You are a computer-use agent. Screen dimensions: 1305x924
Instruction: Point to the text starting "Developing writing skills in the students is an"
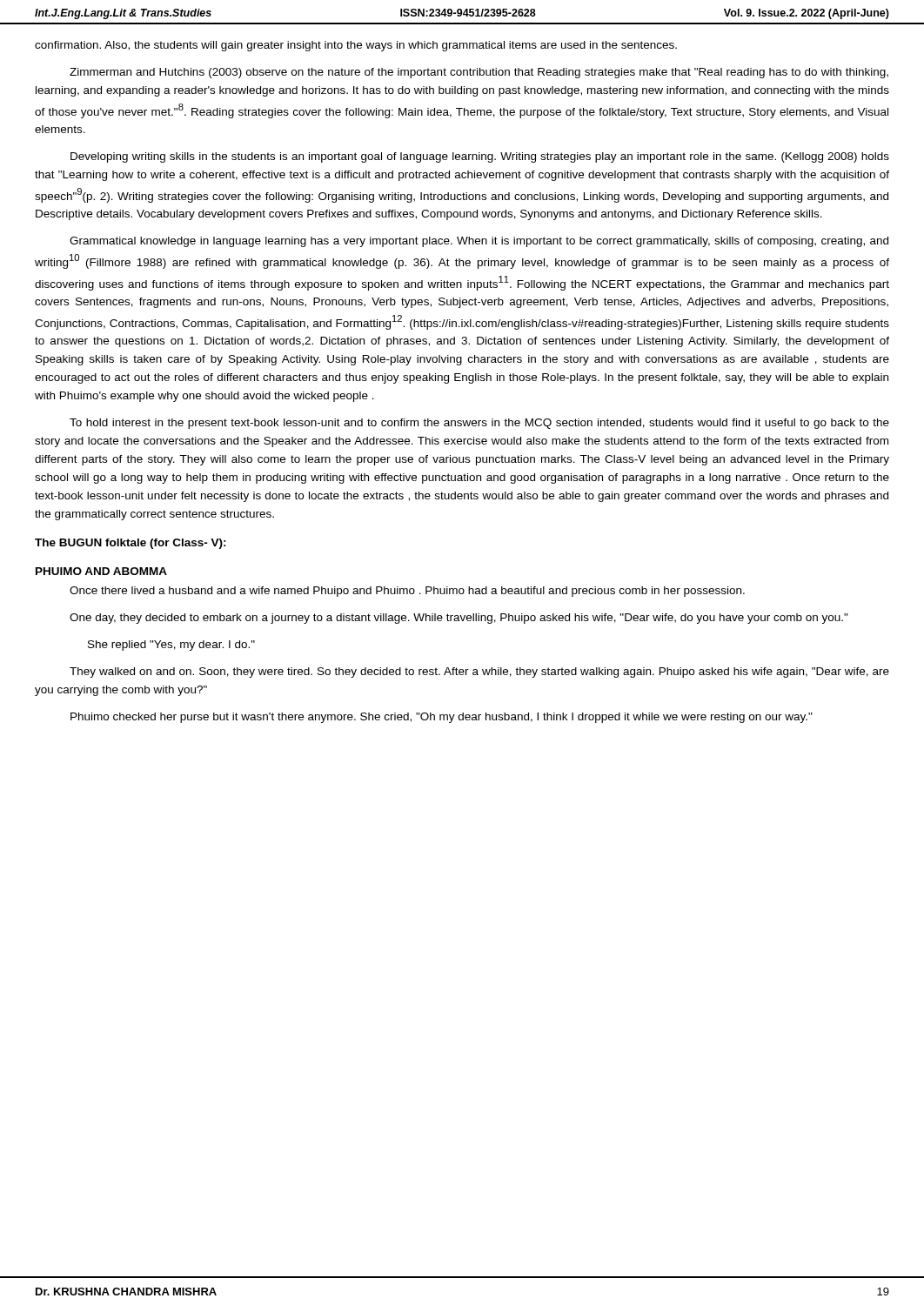[x=462, y=186]
